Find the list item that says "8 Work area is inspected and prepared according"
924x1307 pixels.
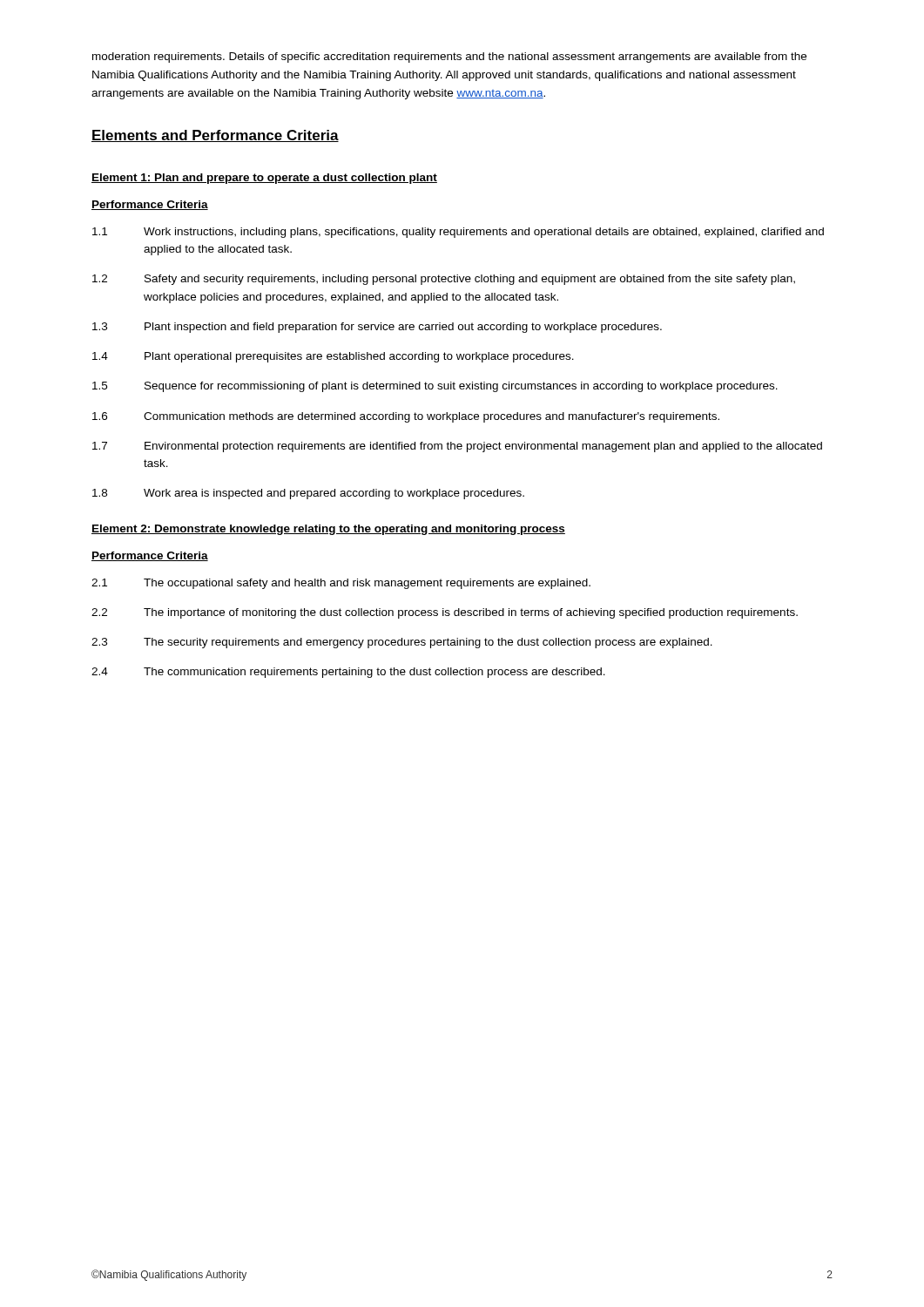pyautogui.click(x=462, y=493)
